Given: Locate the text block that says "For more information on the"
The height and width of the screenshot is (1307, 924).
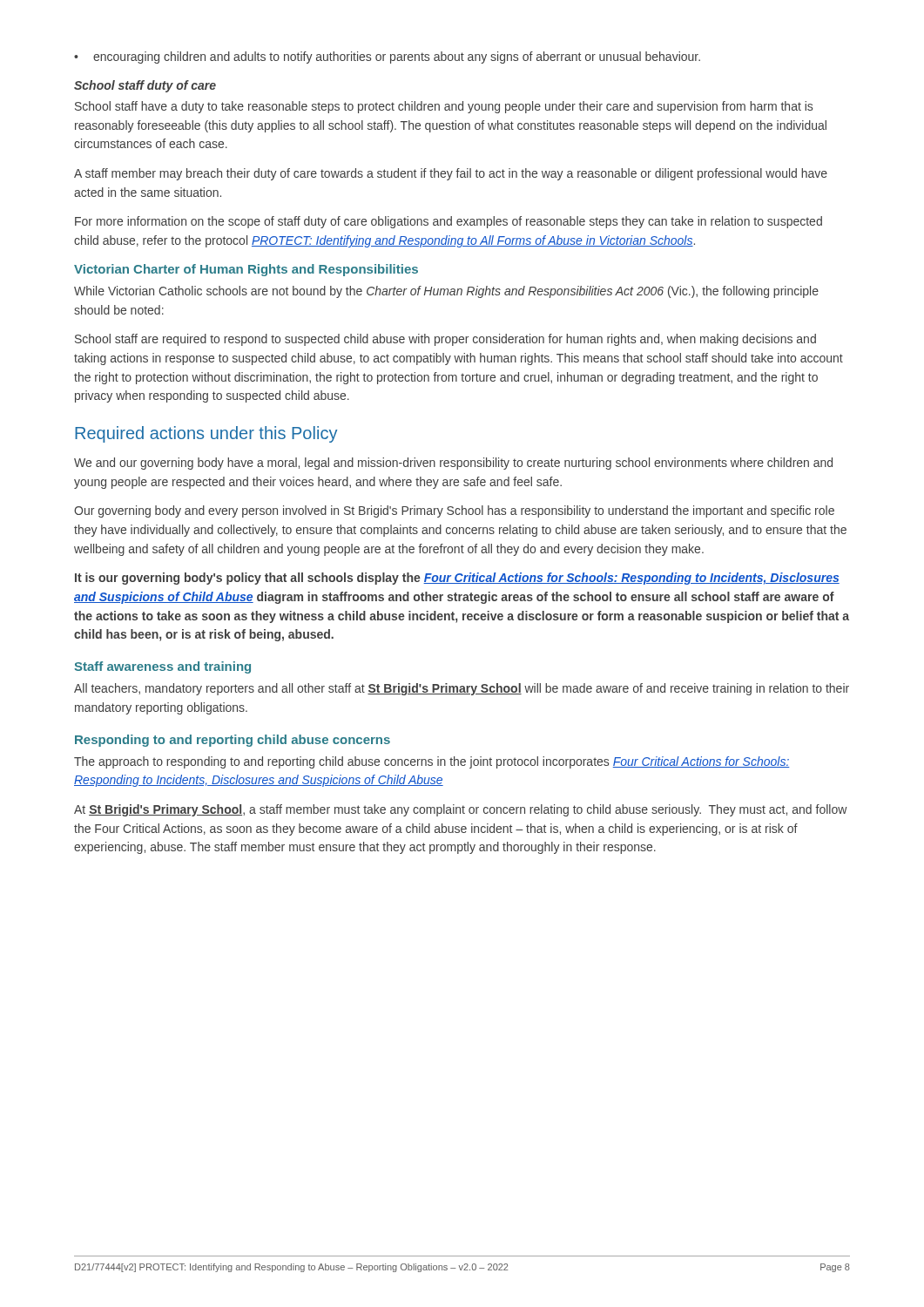Looking at the screenshot, I should [448, 231].
